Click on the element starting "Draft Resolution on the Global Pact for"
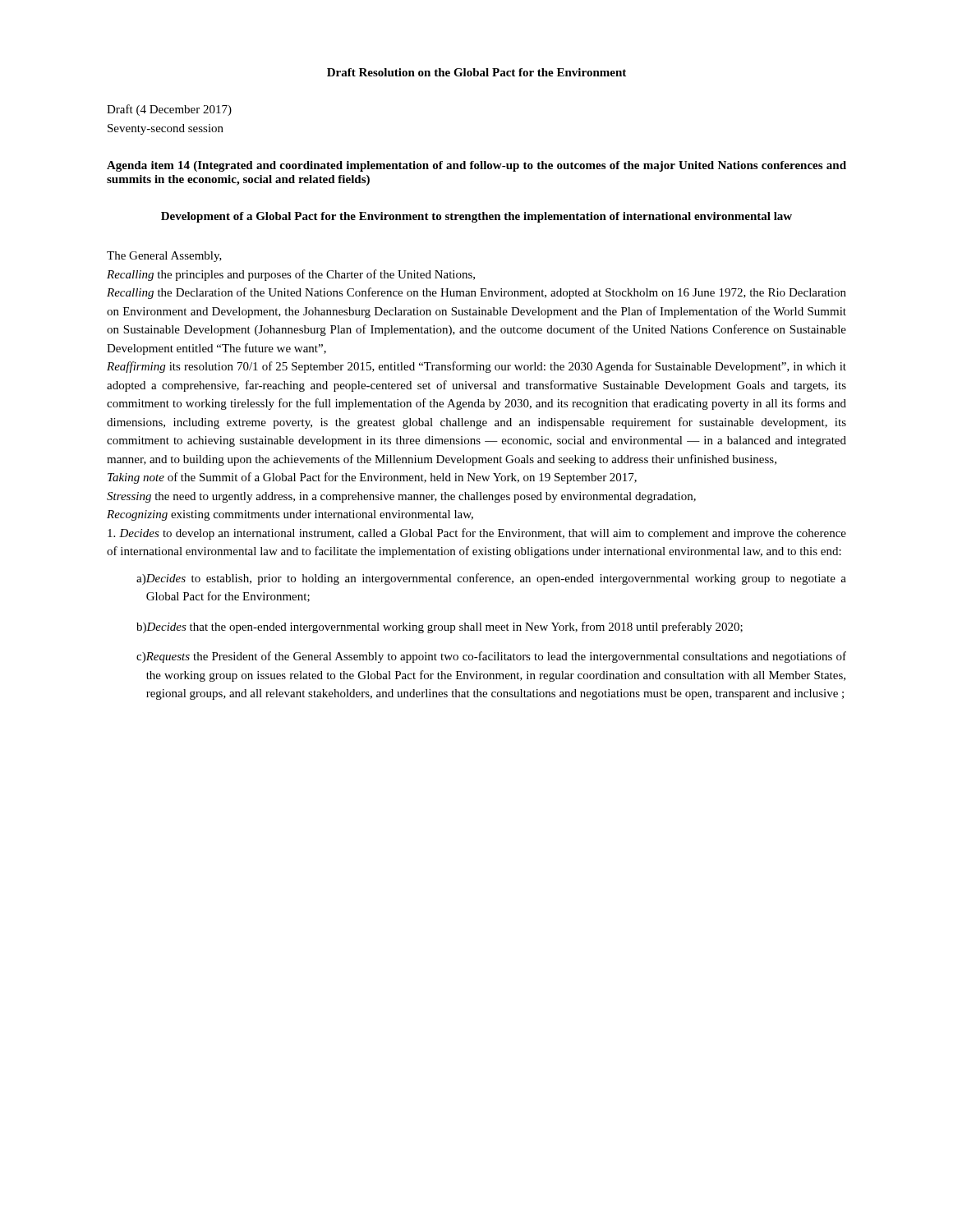 tap(476, 72)
